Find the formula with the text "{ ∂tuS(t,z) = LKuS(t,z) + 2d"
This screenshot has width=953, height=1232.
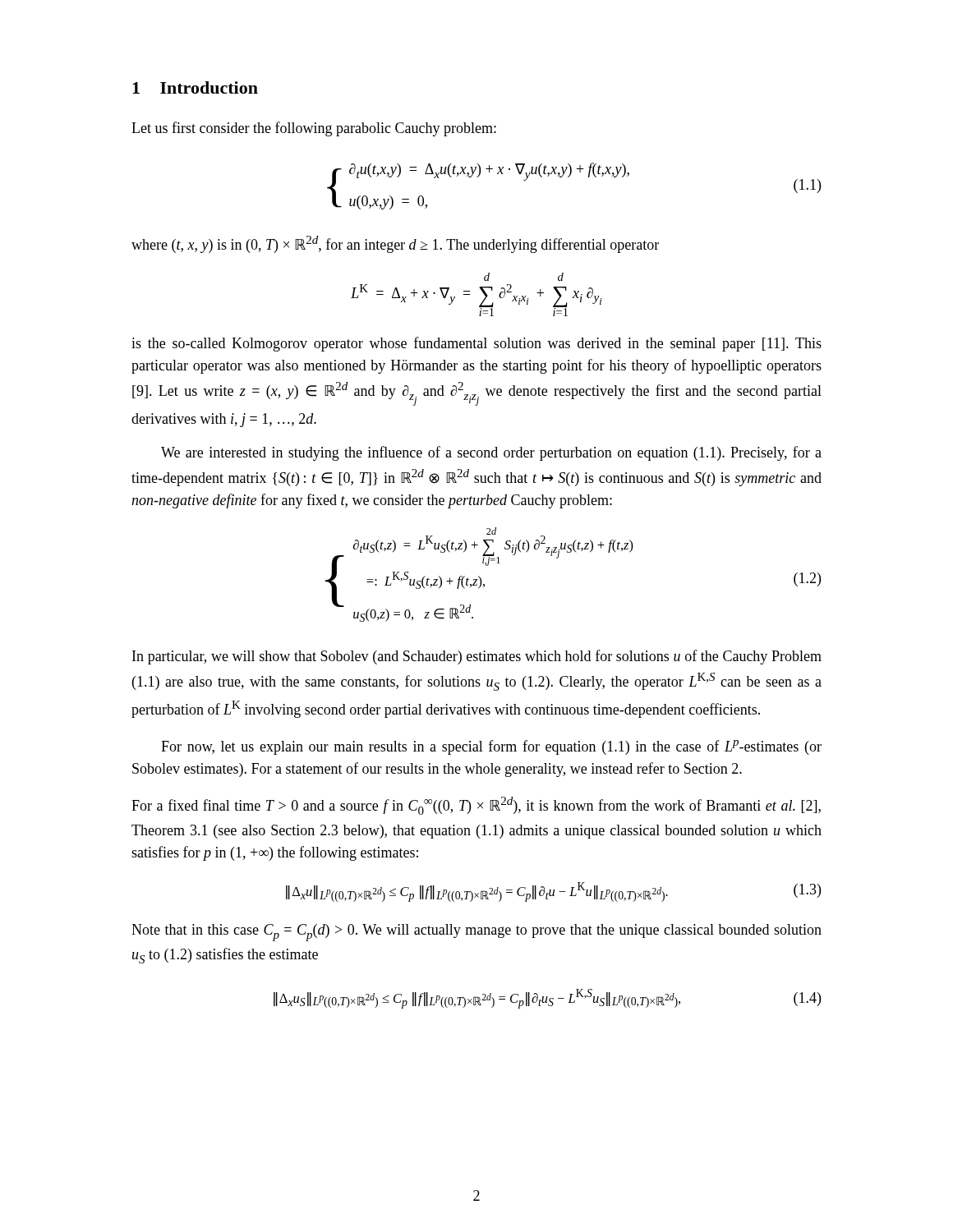(x=571, y=578)
